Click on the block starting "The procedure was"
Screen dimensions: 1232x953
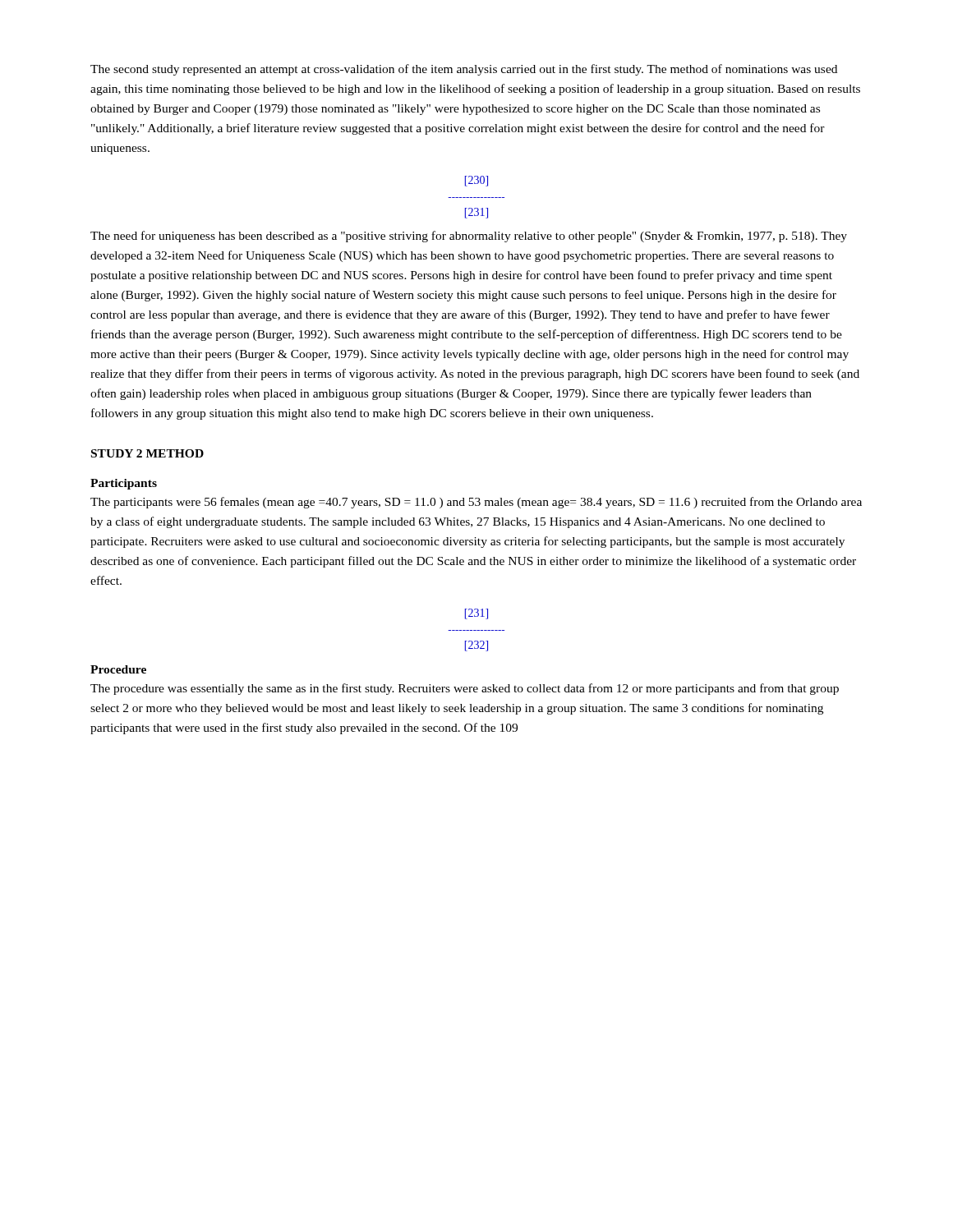[465, 707]
